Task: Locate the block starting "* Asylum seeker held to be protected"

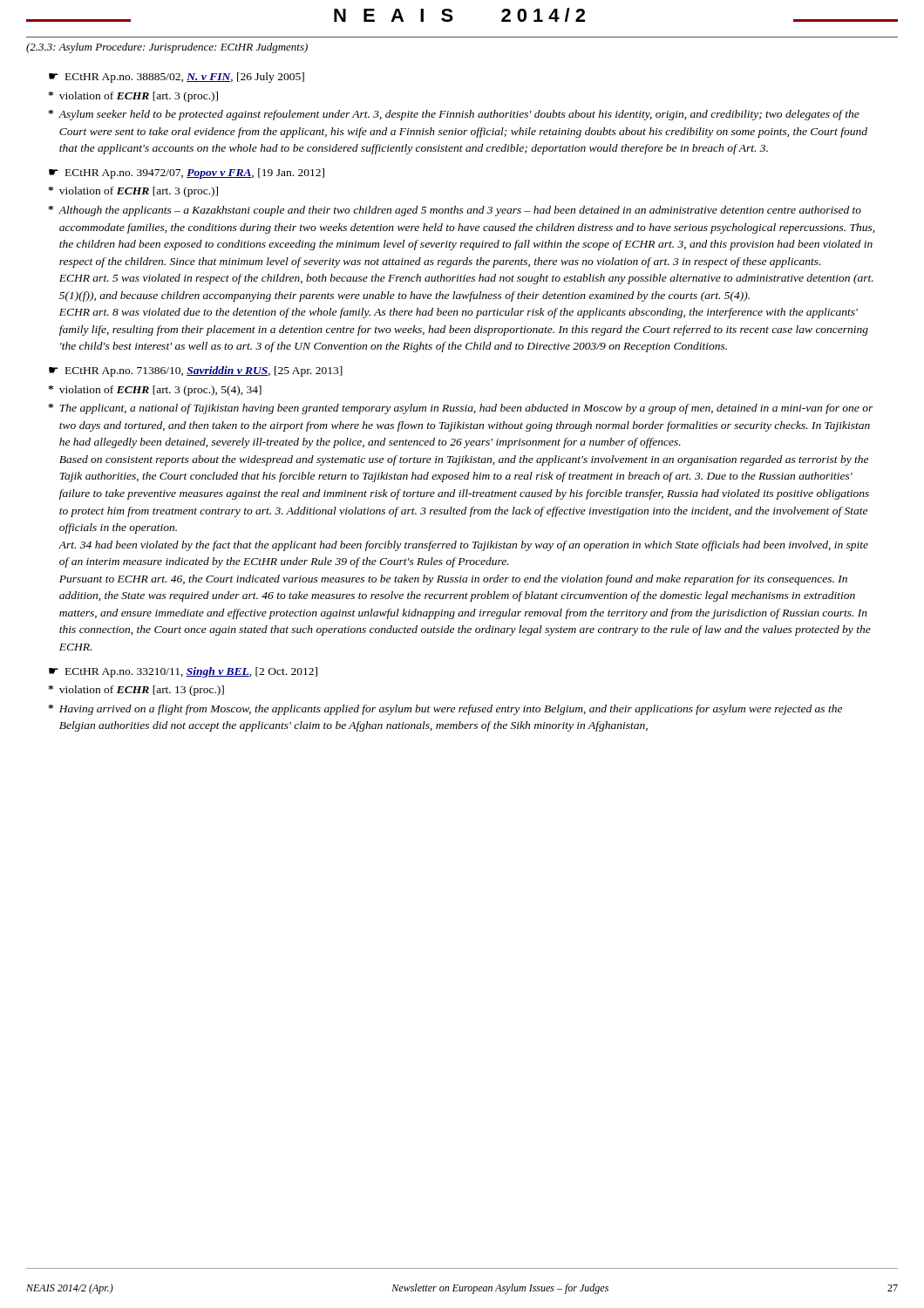Action: (x=462, y=131)
